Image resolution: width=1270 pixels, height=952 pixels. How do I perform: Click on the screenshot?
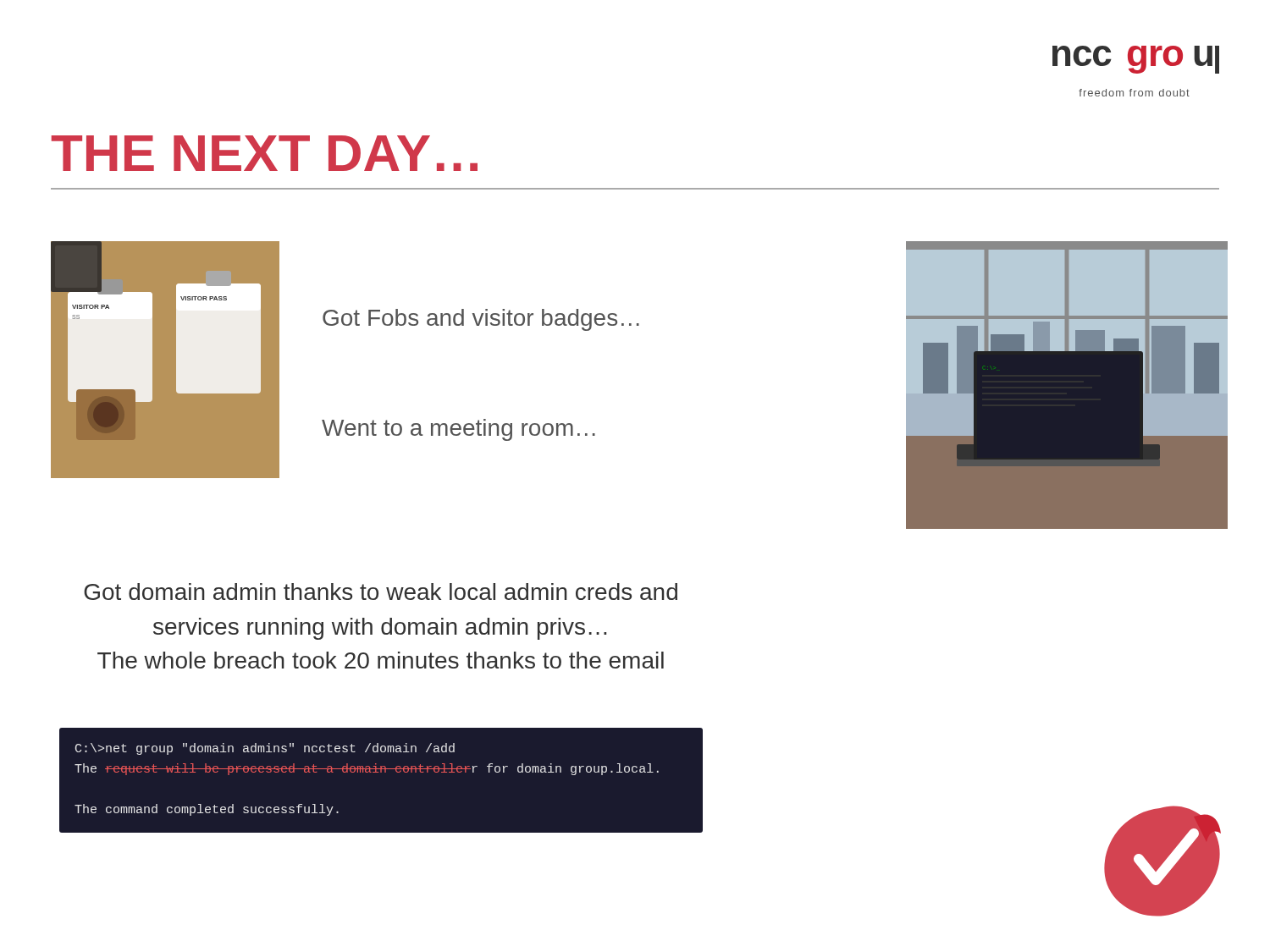click(x=381, y=780)
